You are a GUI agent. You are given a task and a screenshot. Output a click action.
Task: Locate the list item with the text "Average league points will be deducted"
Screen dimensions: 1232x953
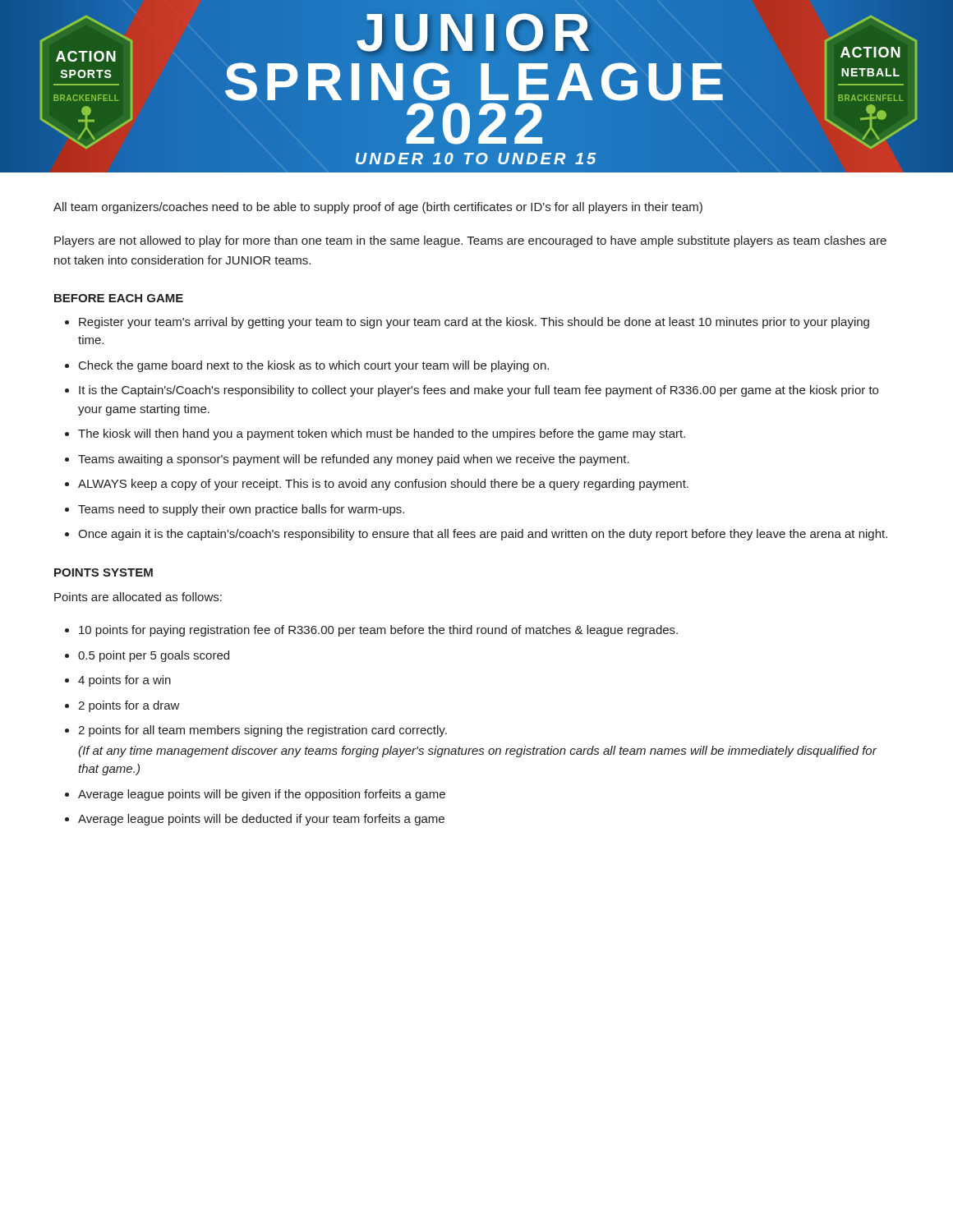coord(262,818)
